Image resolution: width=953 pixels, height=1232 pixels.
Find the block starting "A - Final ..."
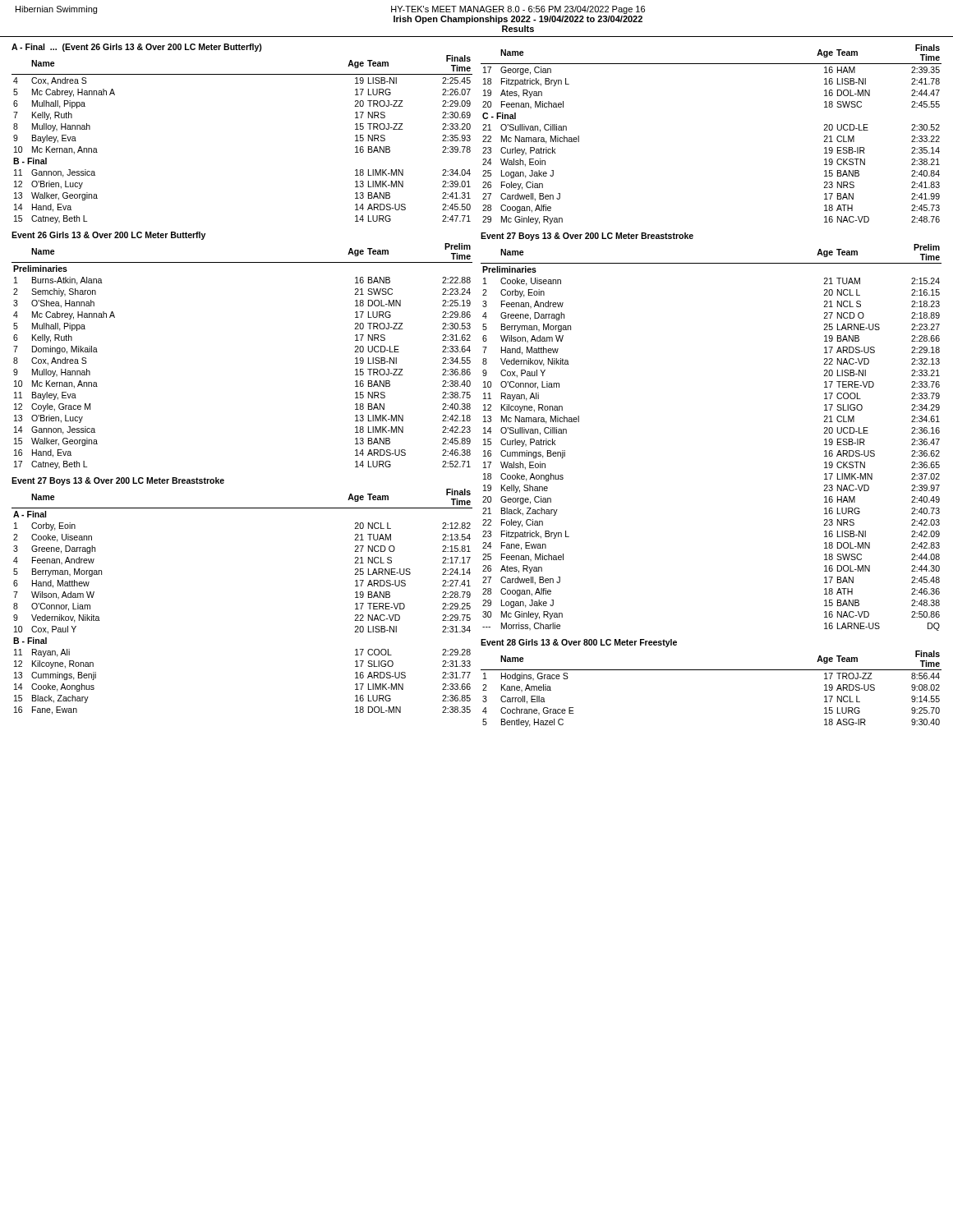click(x=137, y=47)
